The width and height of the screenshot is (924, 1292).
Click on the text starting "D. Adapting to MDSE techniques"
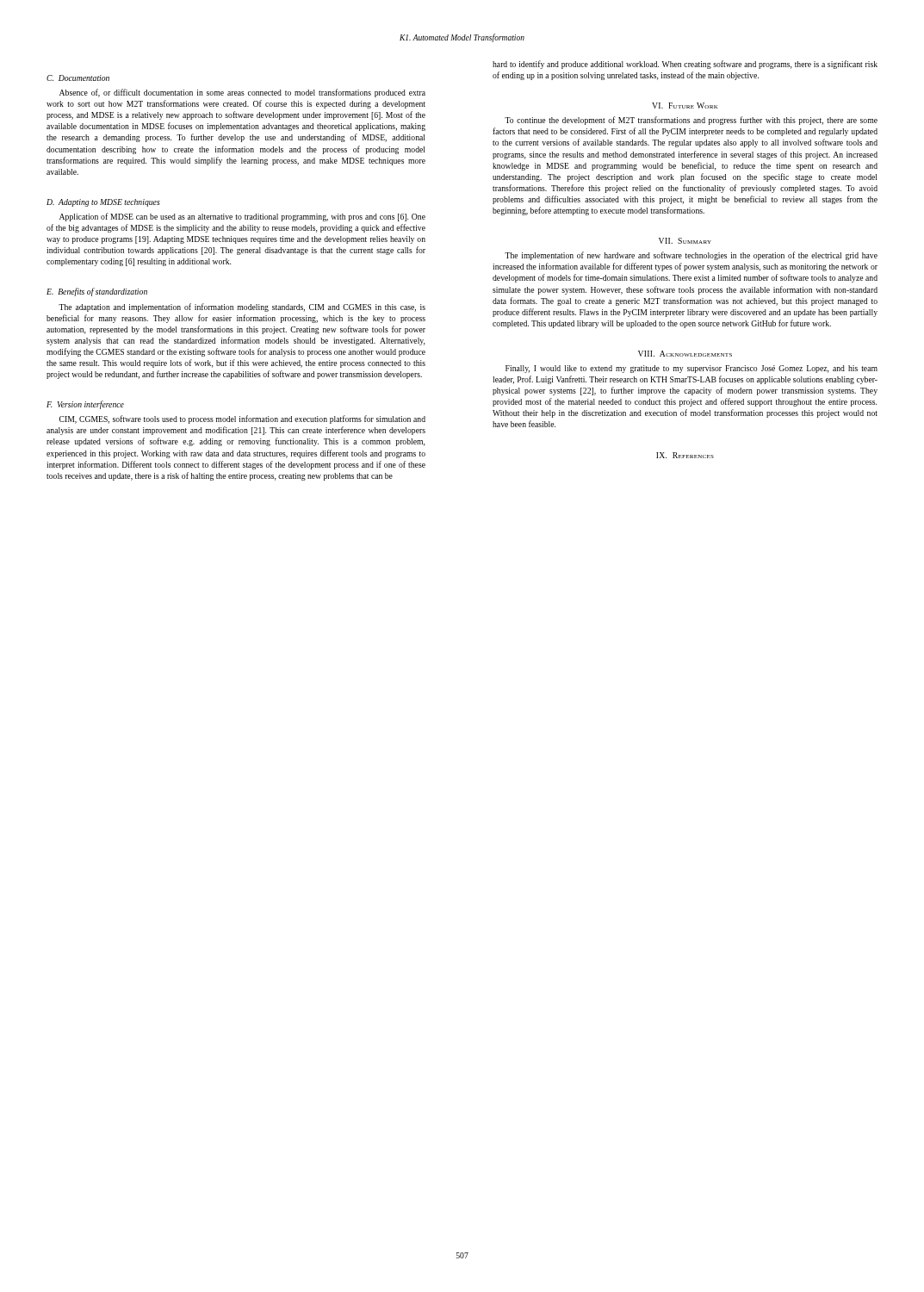[103, 202]
